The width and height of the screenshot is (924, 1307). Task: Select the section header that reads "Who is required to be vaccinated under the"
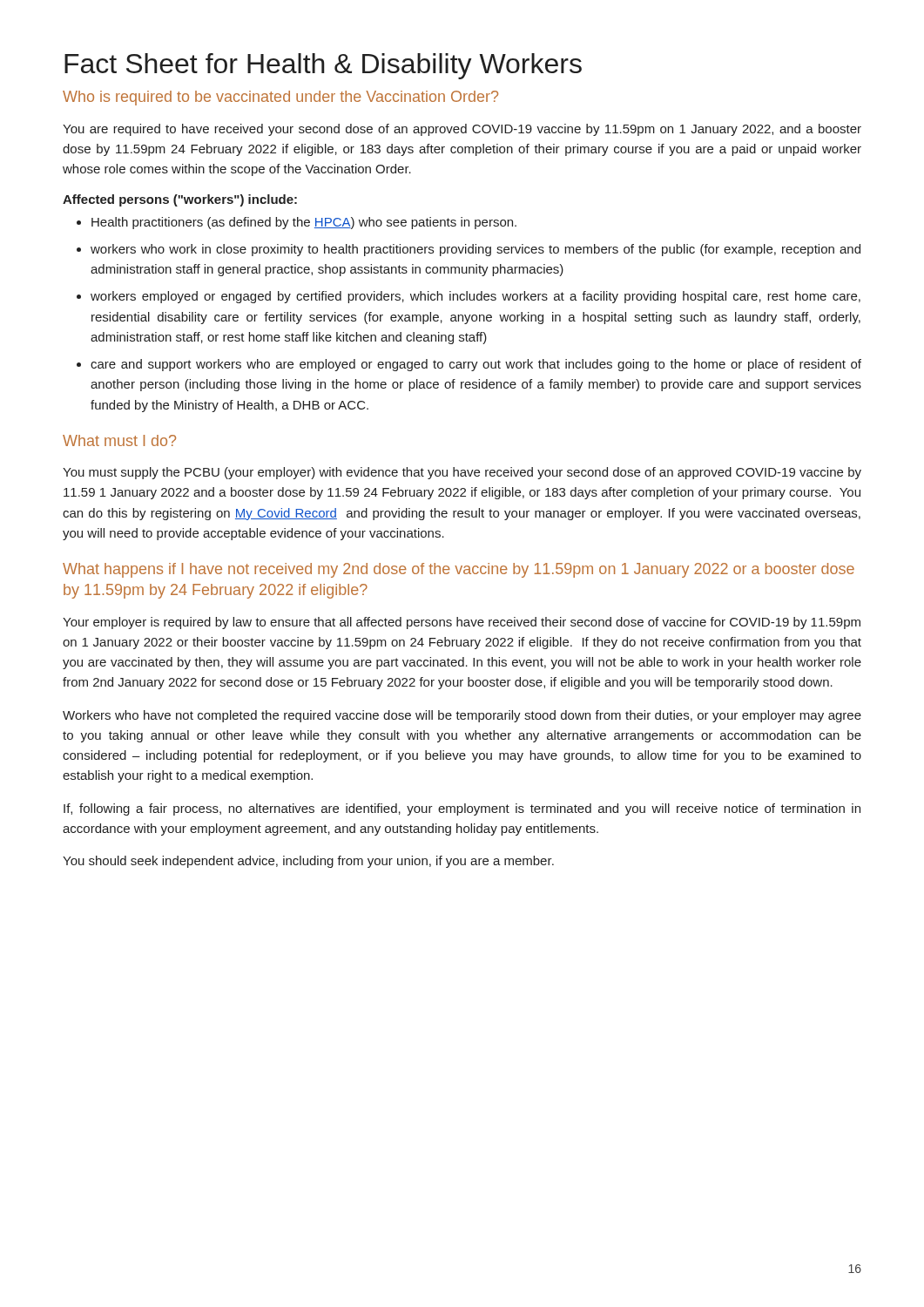(x=462, y=98)
